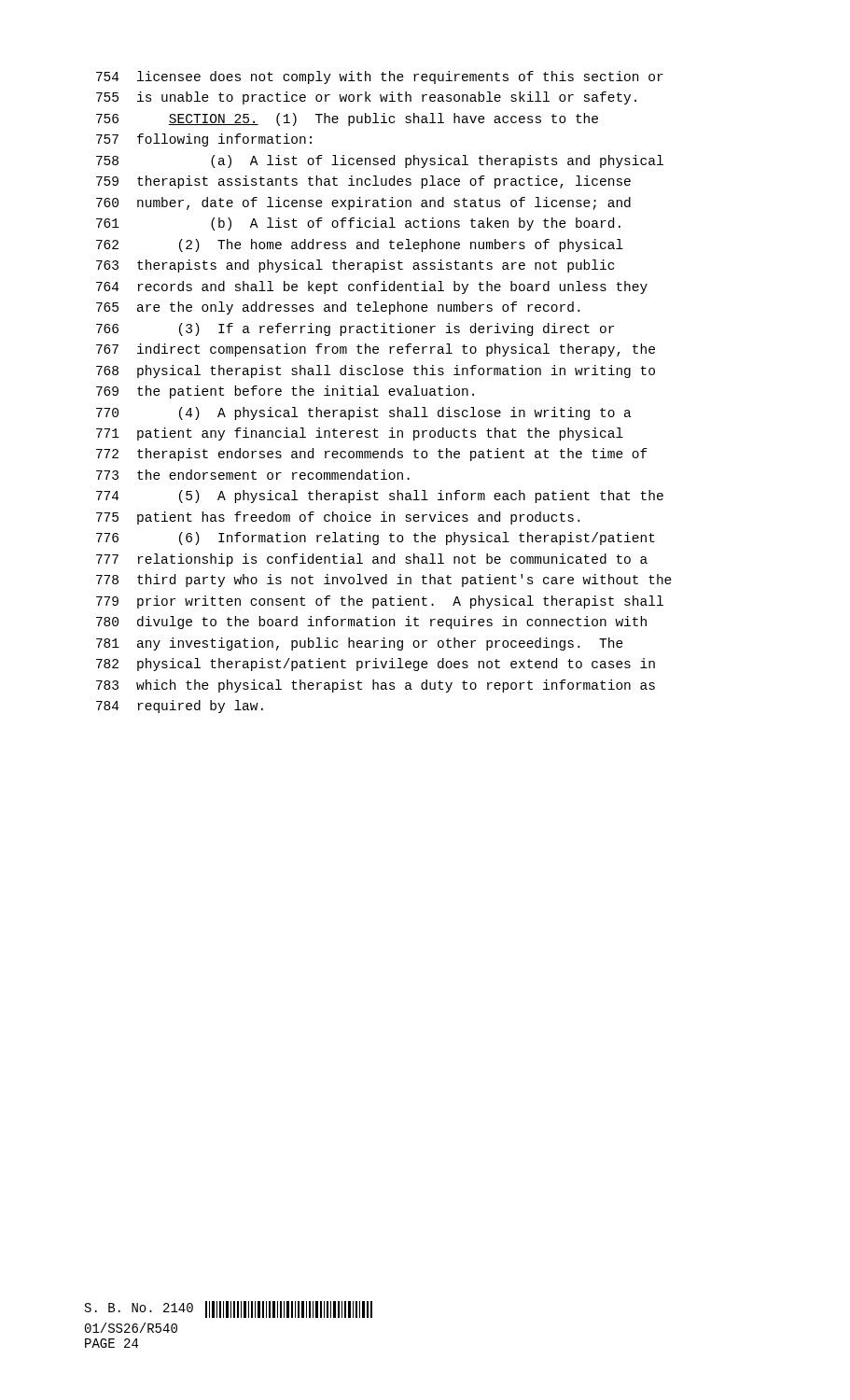Locate the list item containing "772therapist endorses and recommends"

click(433, 455)
